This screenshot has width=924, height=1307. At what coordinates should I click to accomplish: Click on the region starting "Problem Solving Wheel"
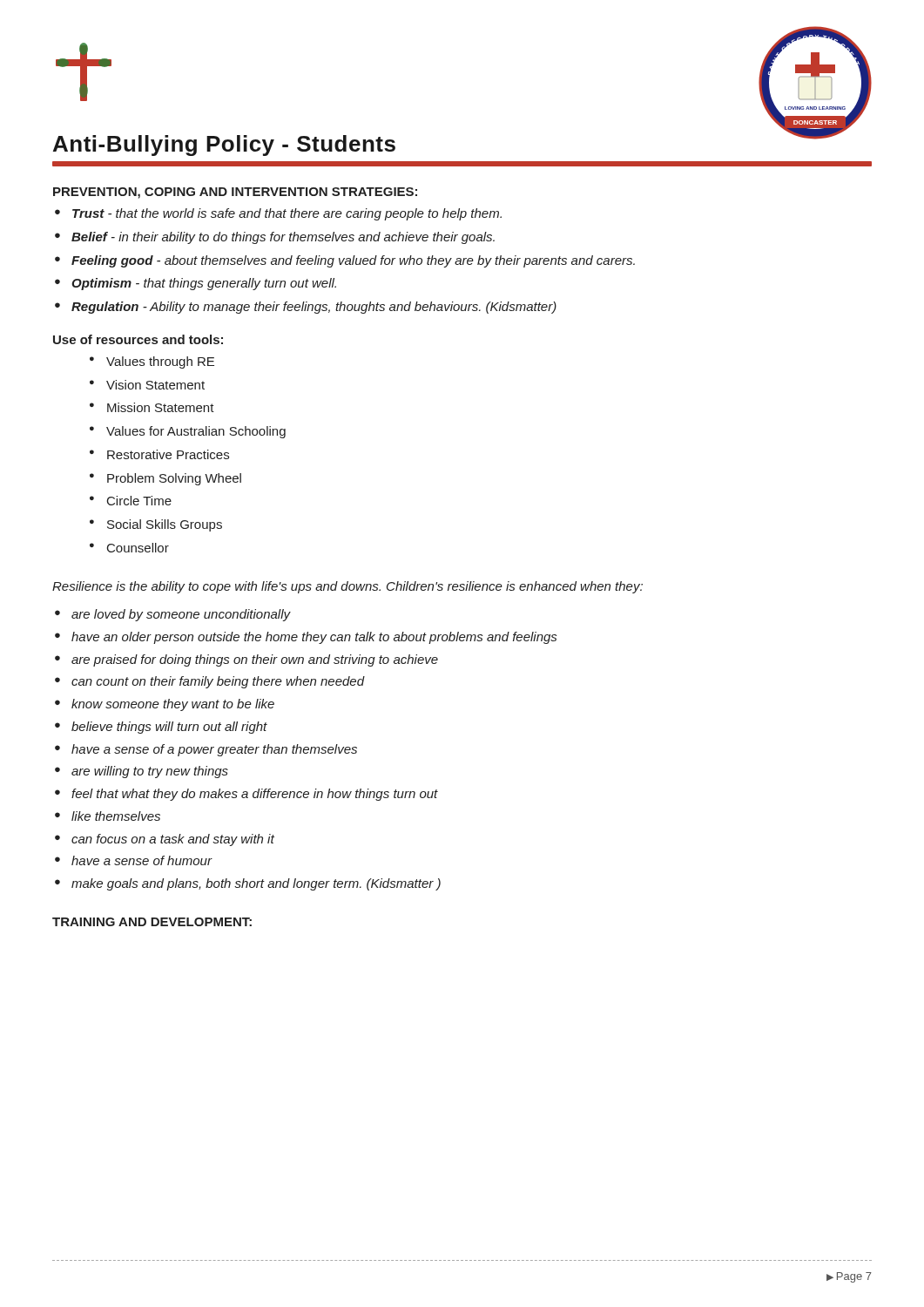[x=174, y=478]
